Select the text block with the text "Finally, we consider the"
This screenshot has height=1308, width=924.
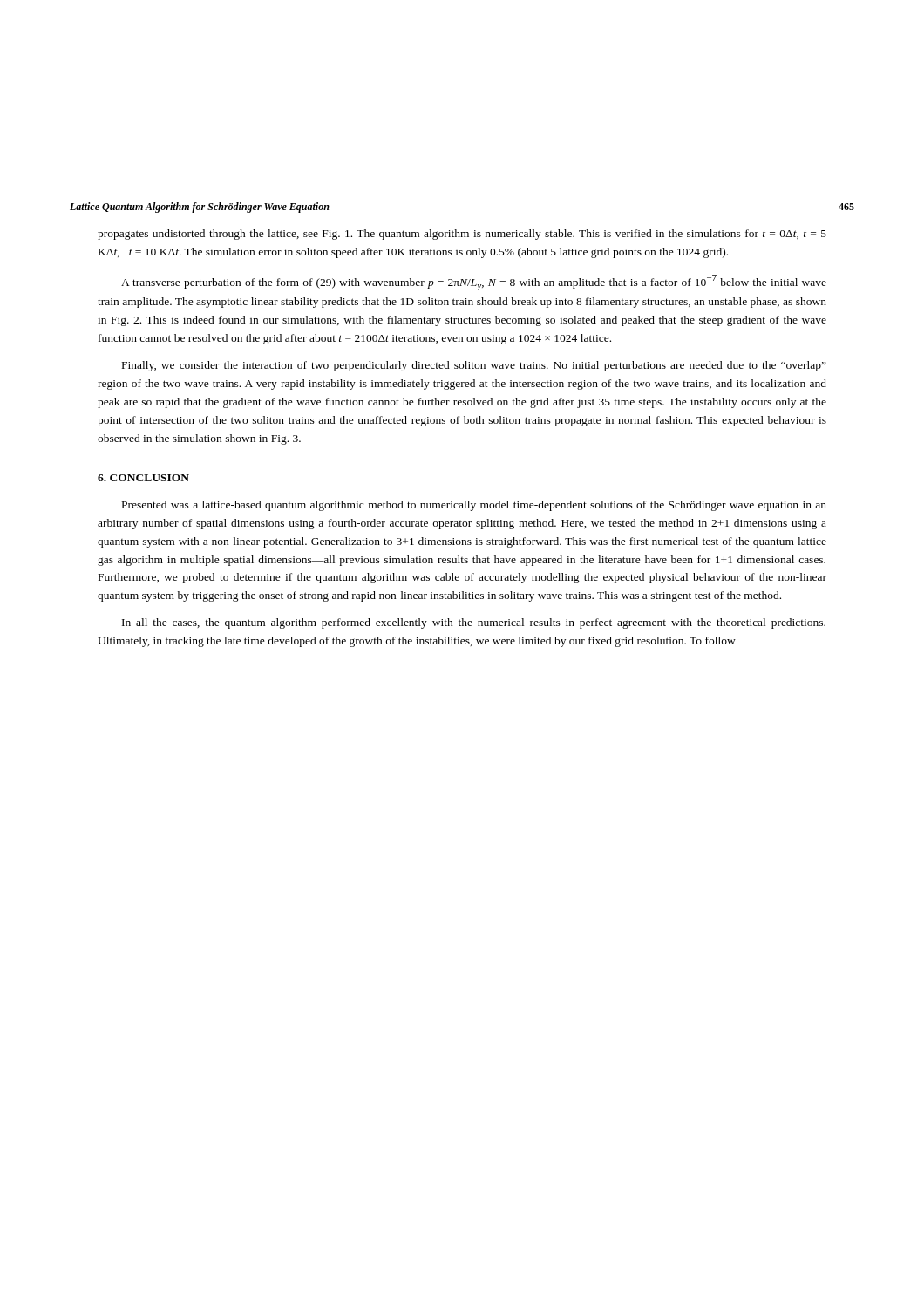462,402
